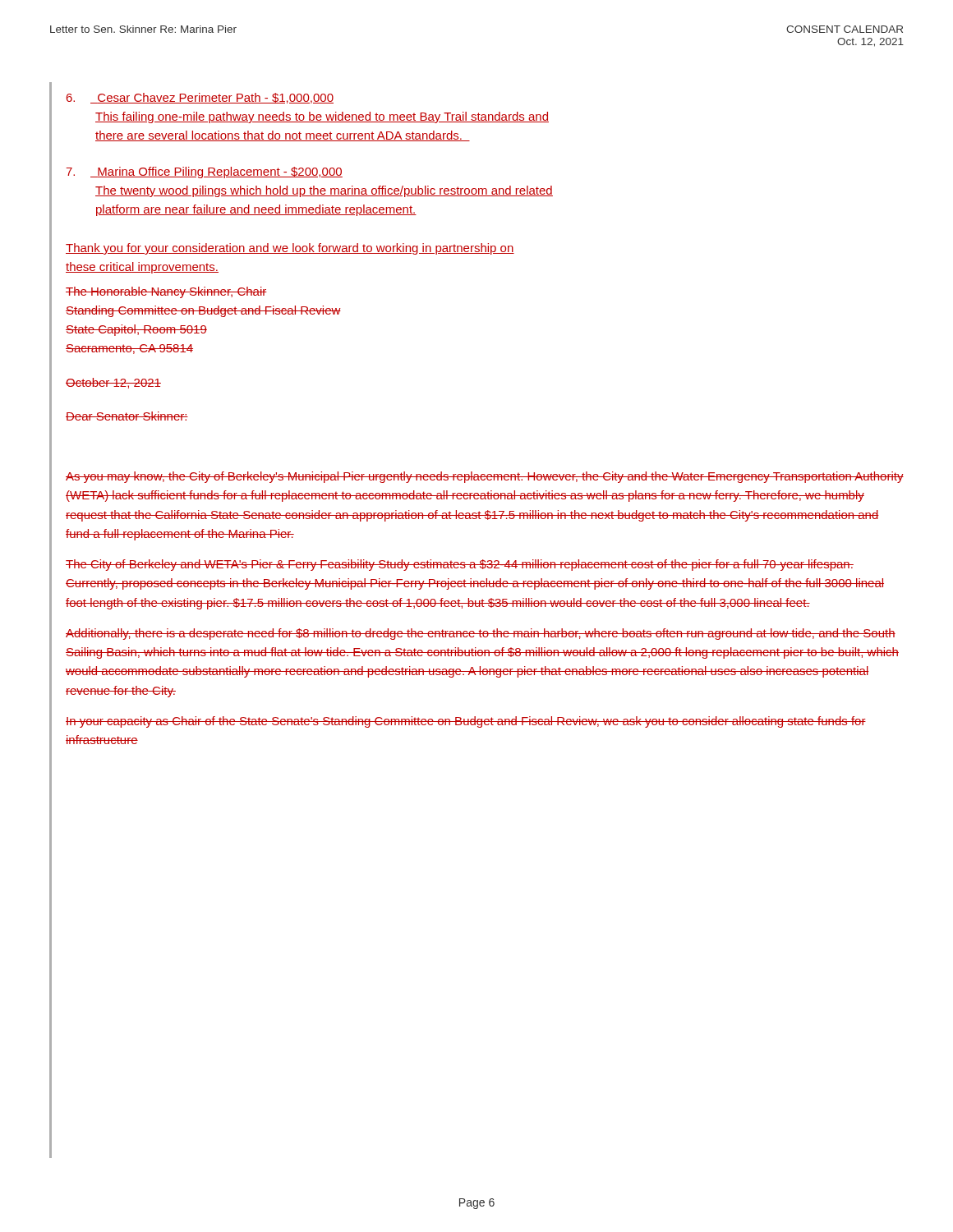Point to the block beginning "Thank you for"
This screenshot has width=953, height=1232.
pos(290,249)
